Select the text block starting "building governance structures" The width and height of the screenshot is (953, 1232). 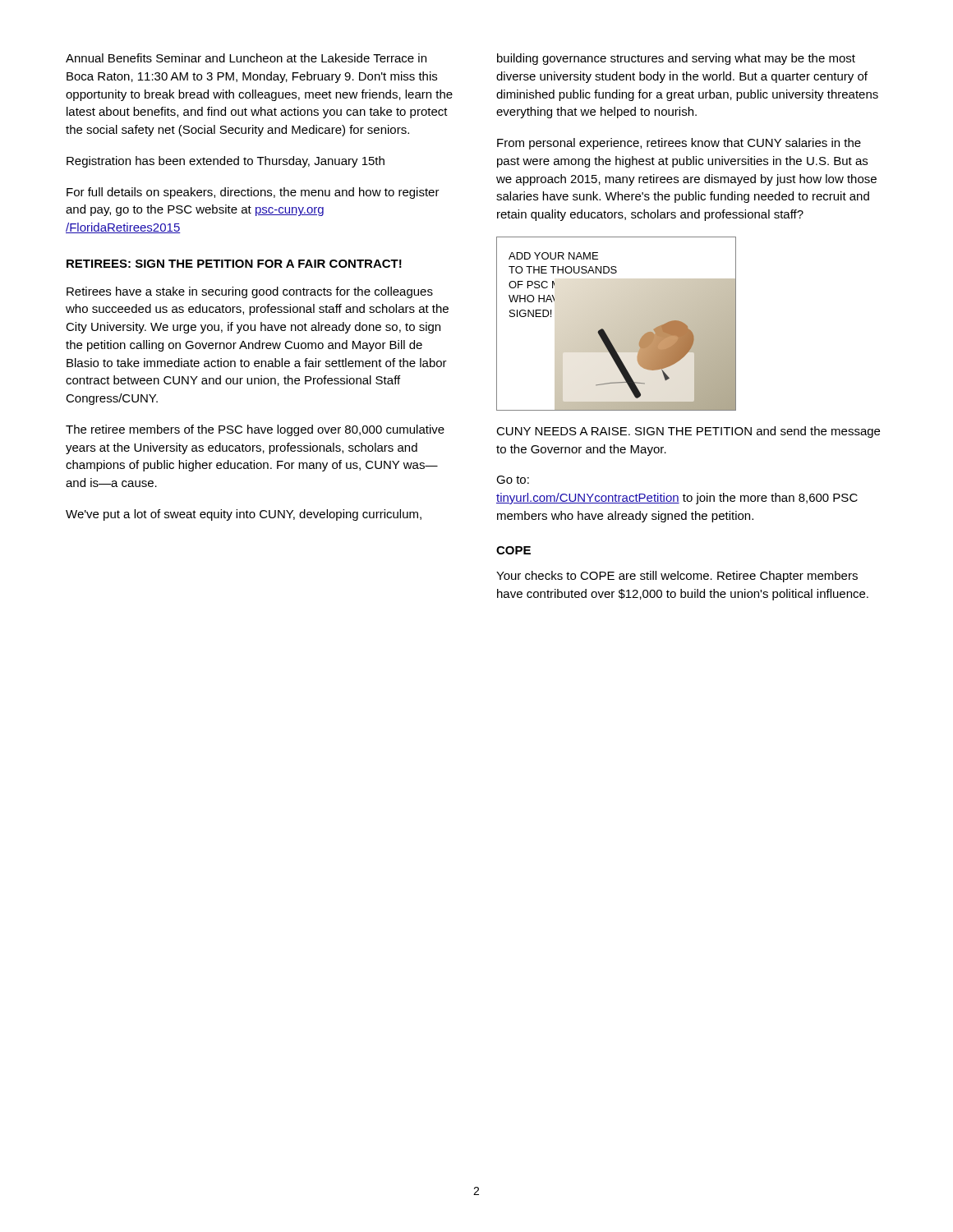[x=692, y=85]
